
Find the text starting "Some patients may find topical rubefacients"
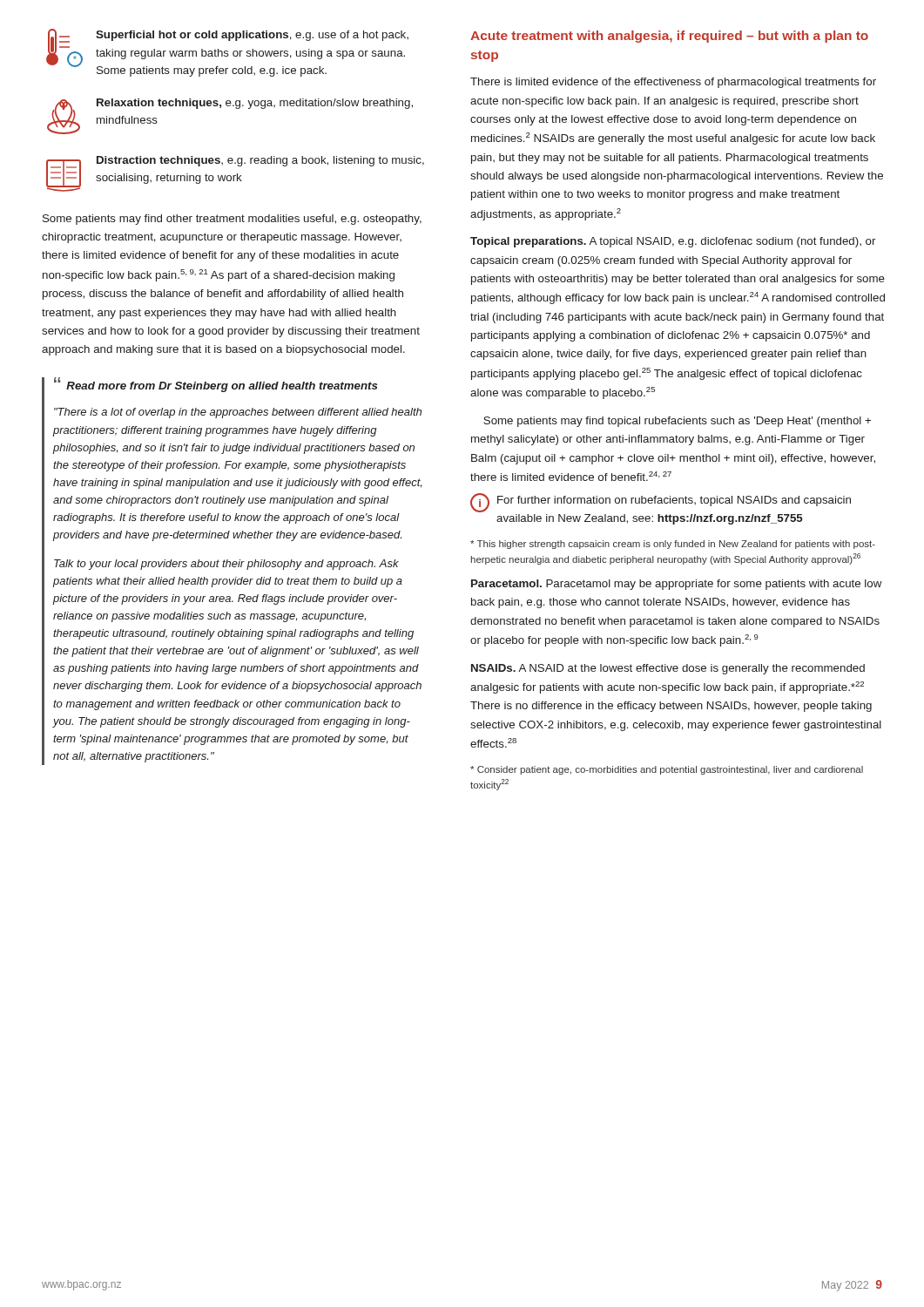673,449
